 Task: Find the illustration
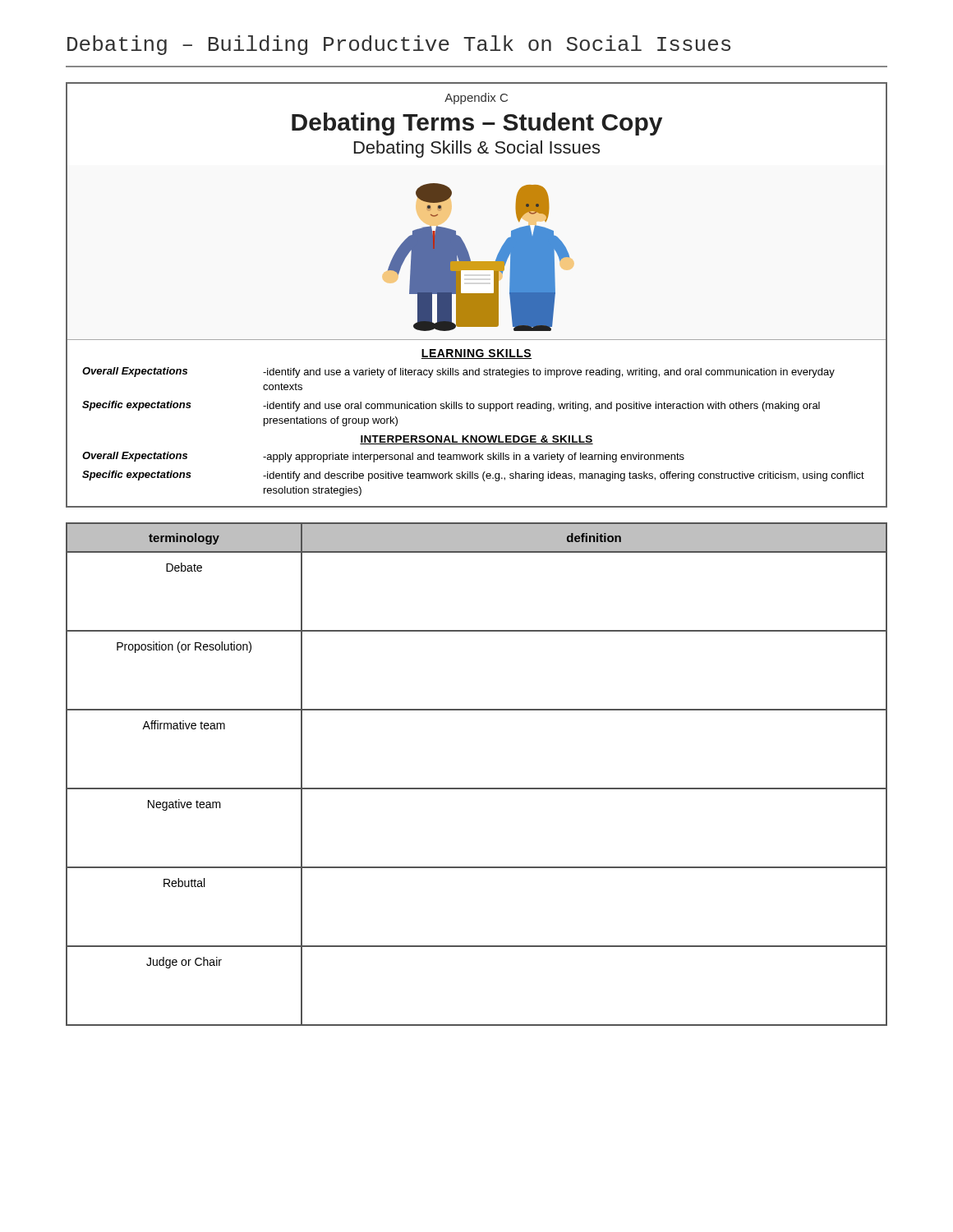click(476, 252)
